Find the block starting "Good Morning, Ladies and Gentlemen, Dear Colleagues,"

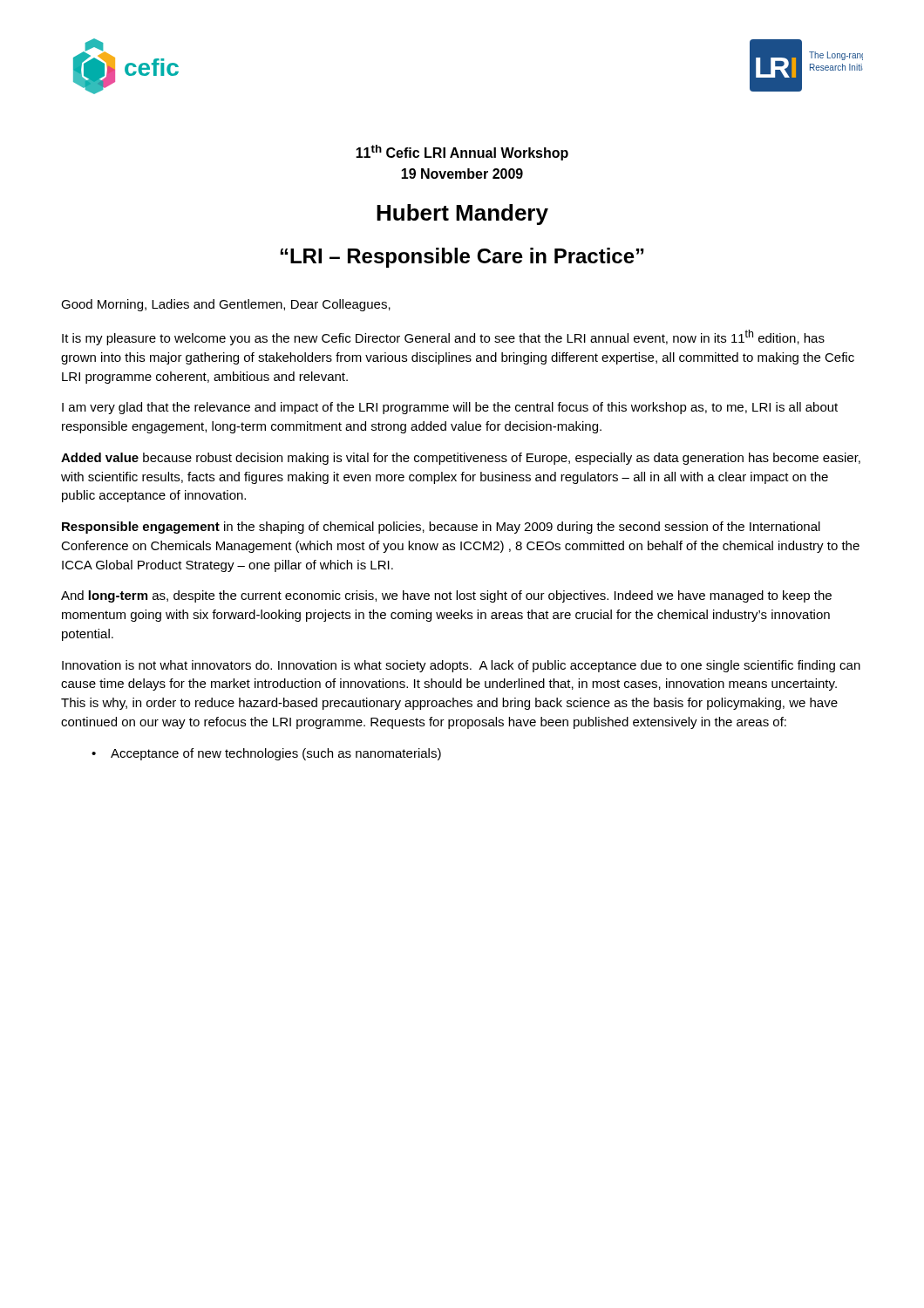tap(226, 304)
